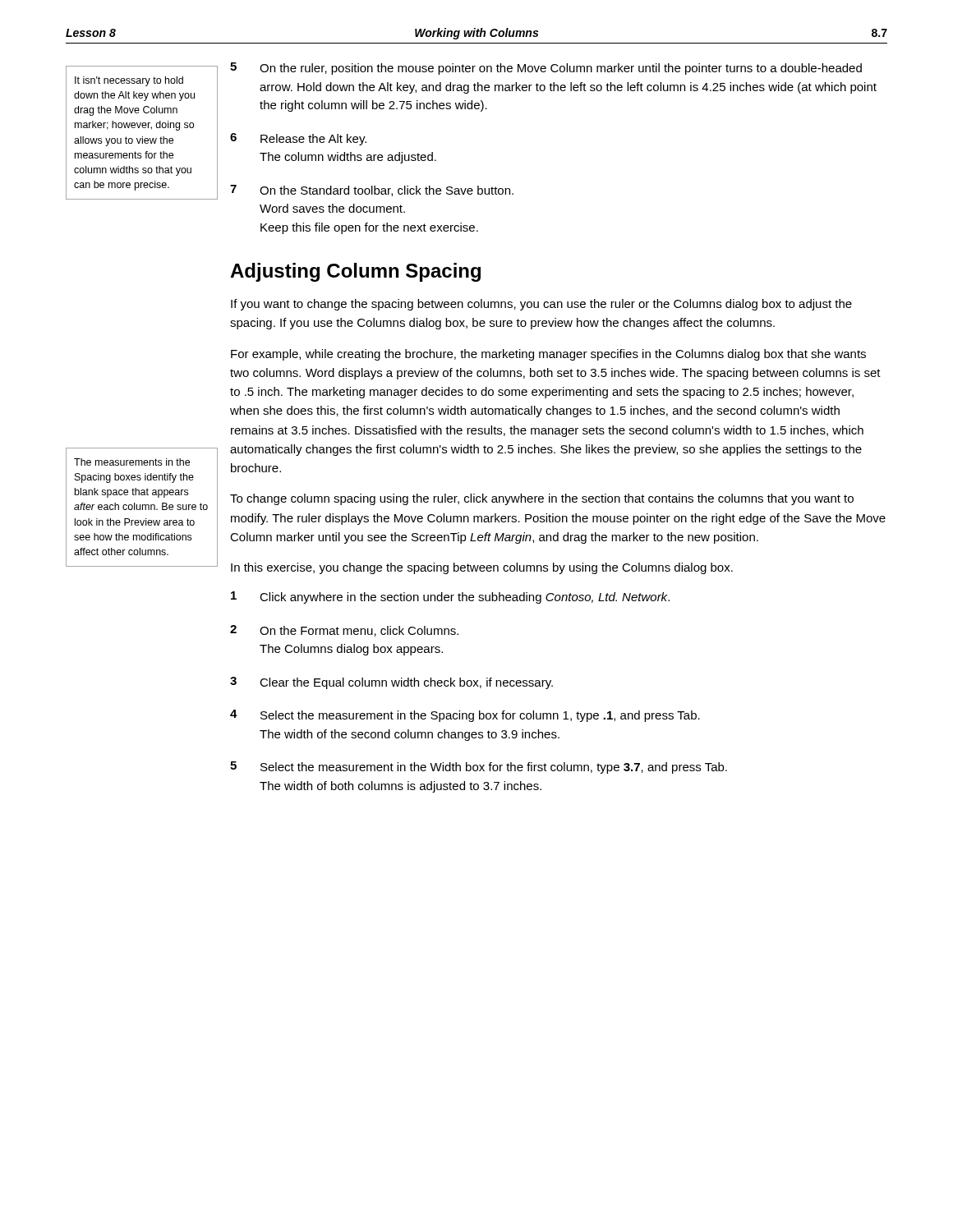Locate the block starting "3 Clear the"
Viewport: 953px width, 1232px height.
point(392,683)
